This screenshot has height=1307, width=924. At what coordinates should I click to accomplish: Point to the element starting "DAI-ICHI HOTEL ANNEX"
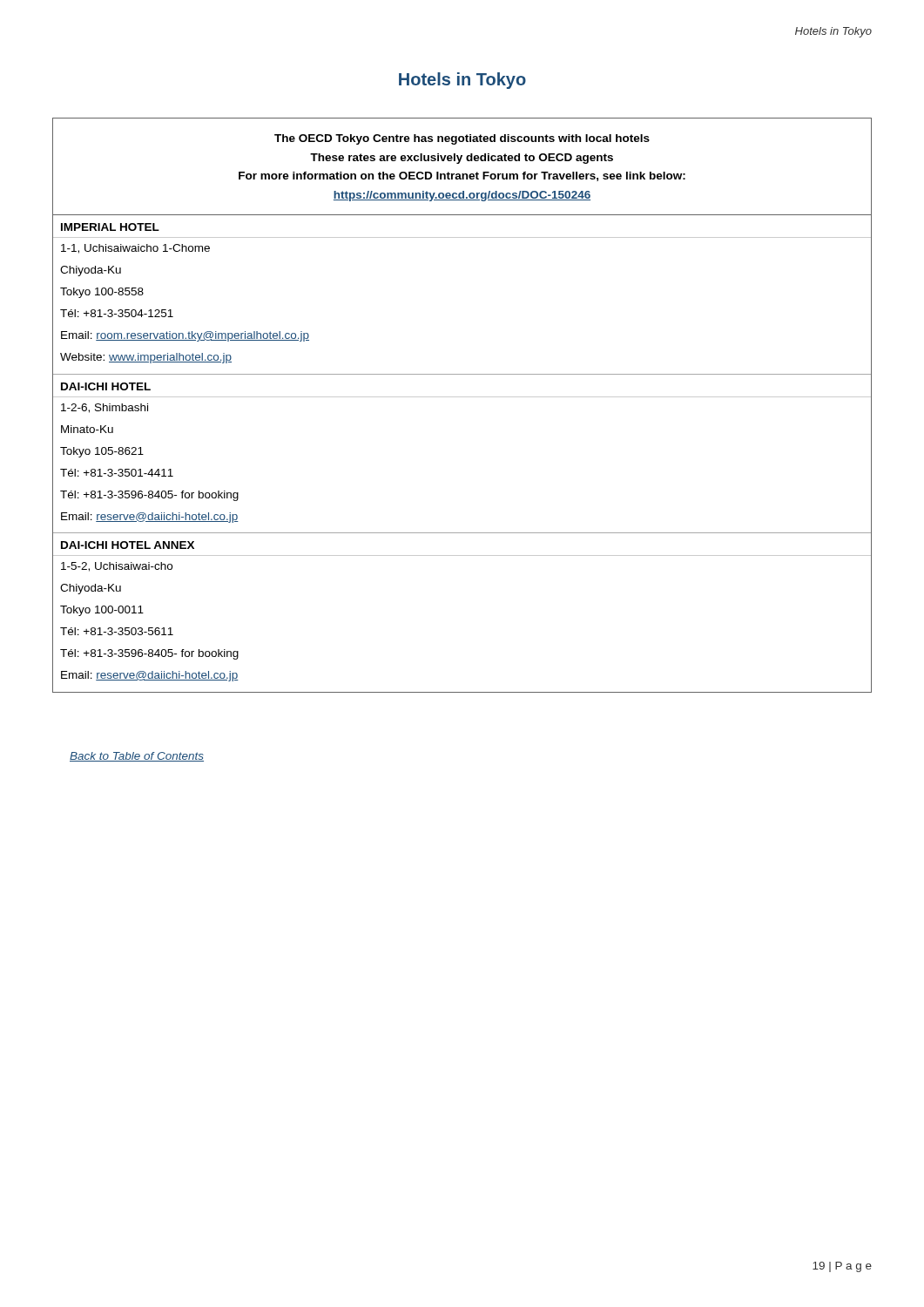pyautogui.click(x=127, y=545)
